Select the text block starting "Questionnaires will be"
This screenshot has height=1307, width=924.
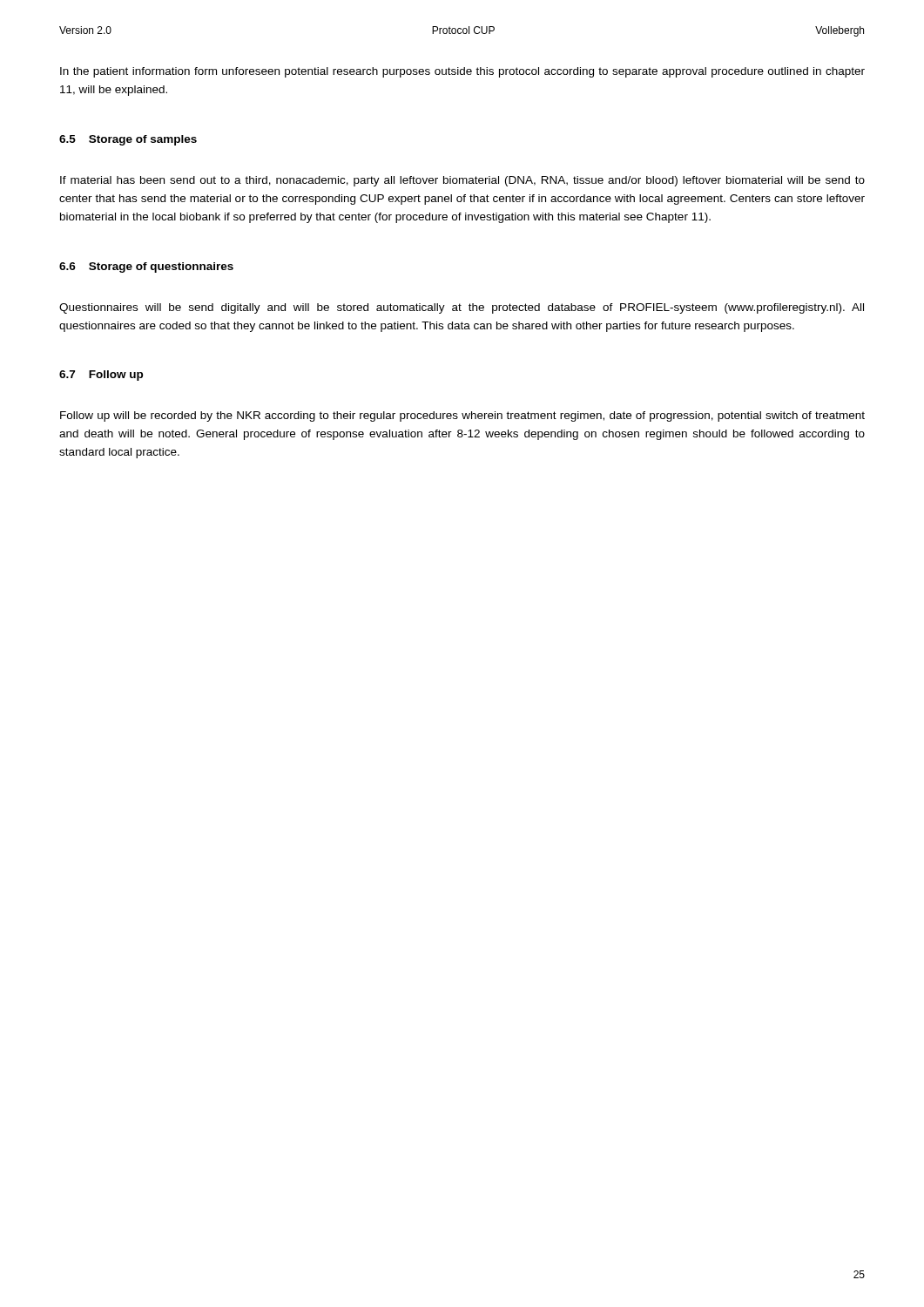(x=462, y=316)
